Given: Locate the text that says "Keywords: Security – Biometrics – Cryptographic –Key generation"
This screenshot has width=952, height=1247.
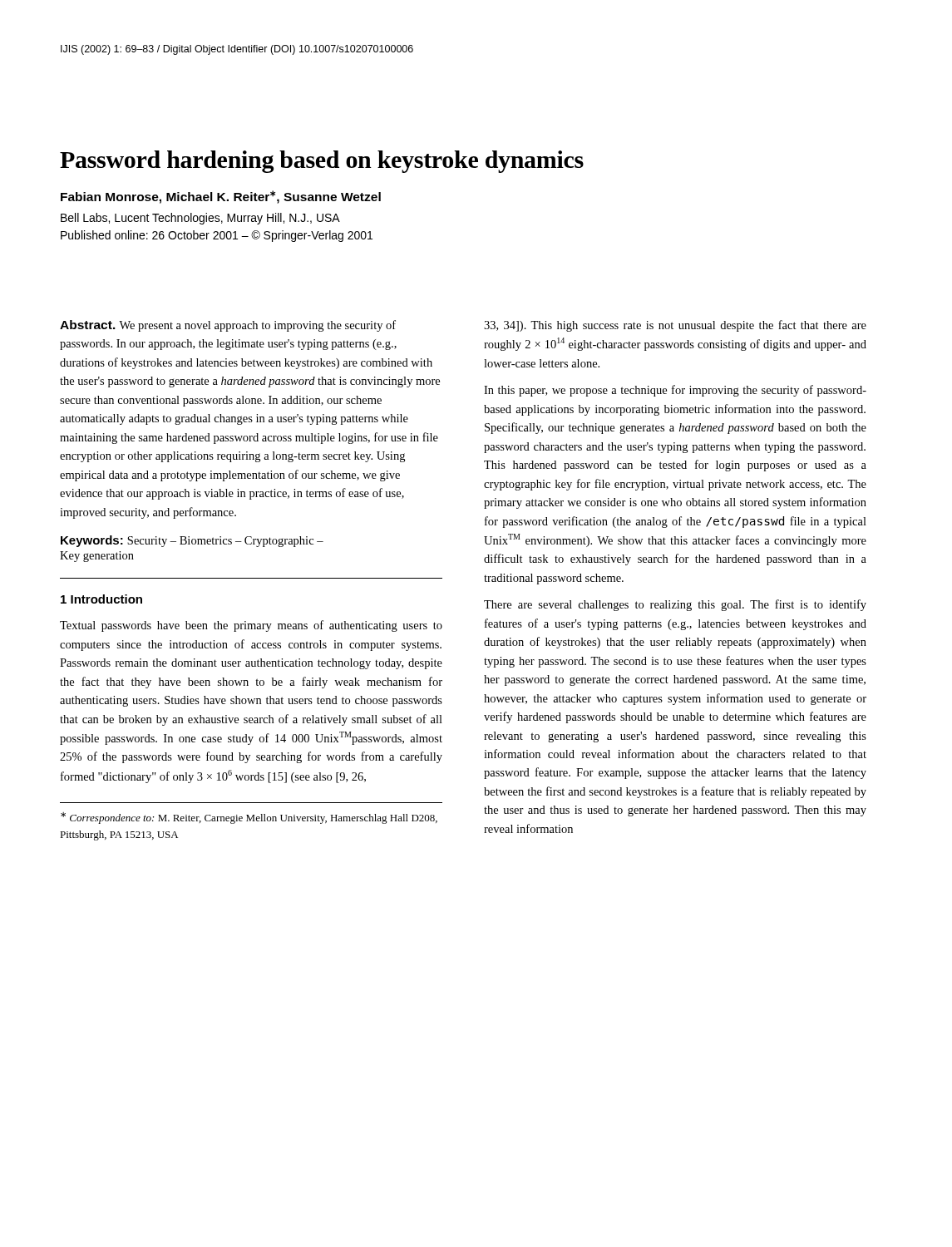Looking at the screenshot, I should point(251,548).
